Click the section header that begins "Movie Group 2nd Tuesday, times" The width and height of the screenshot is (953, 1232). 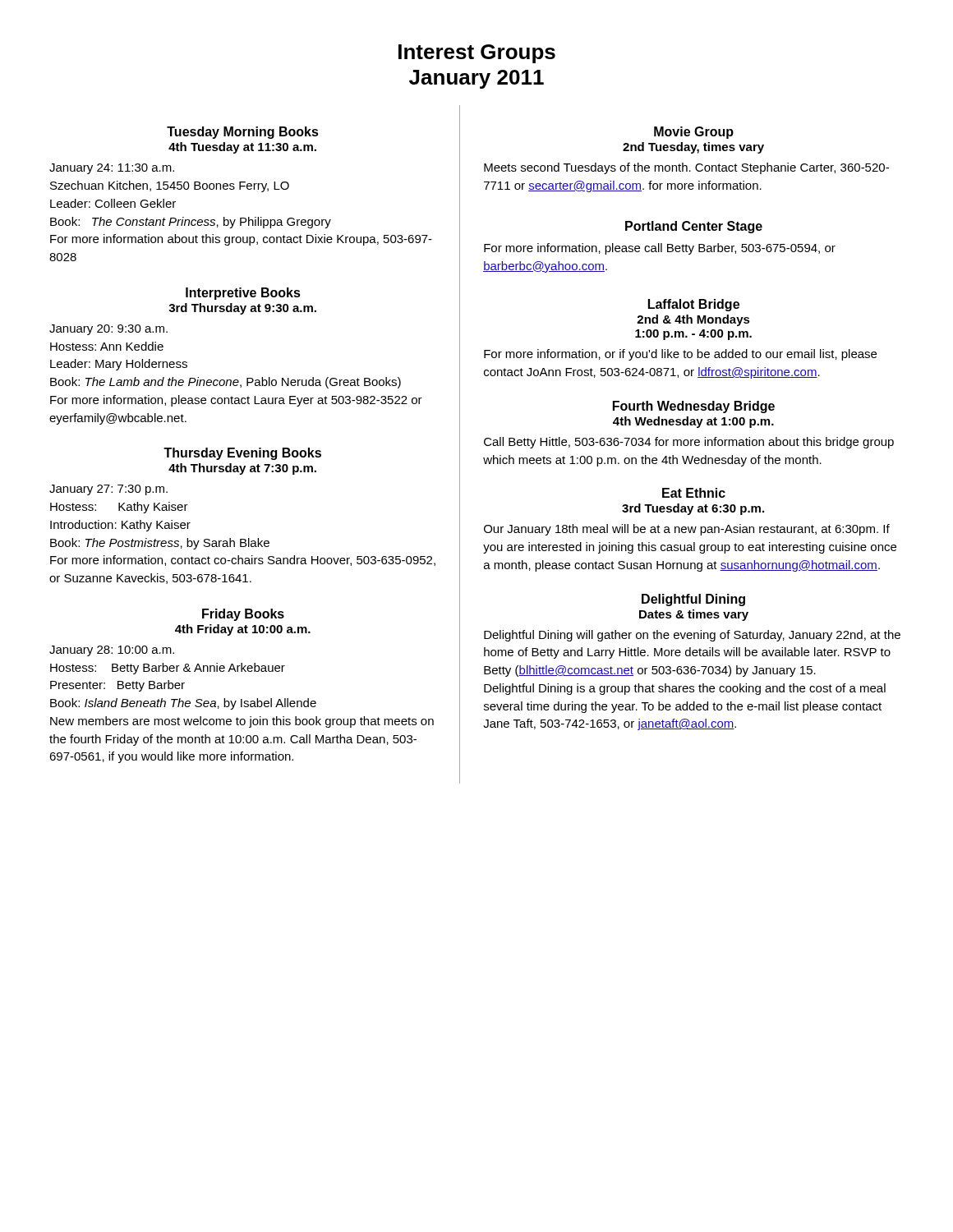coord(693,140)
